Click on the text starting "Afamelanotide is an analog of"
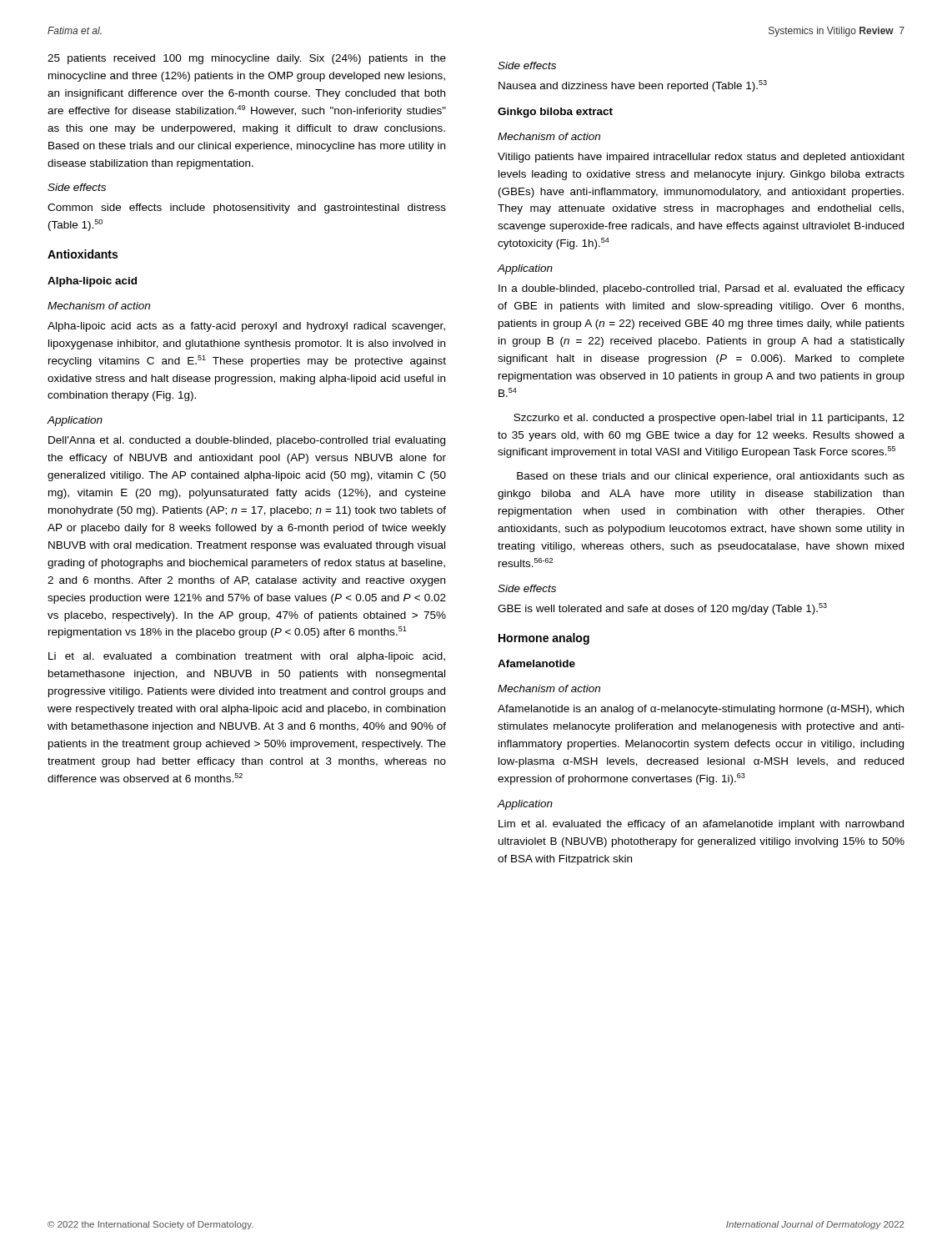 coord(701,744)
